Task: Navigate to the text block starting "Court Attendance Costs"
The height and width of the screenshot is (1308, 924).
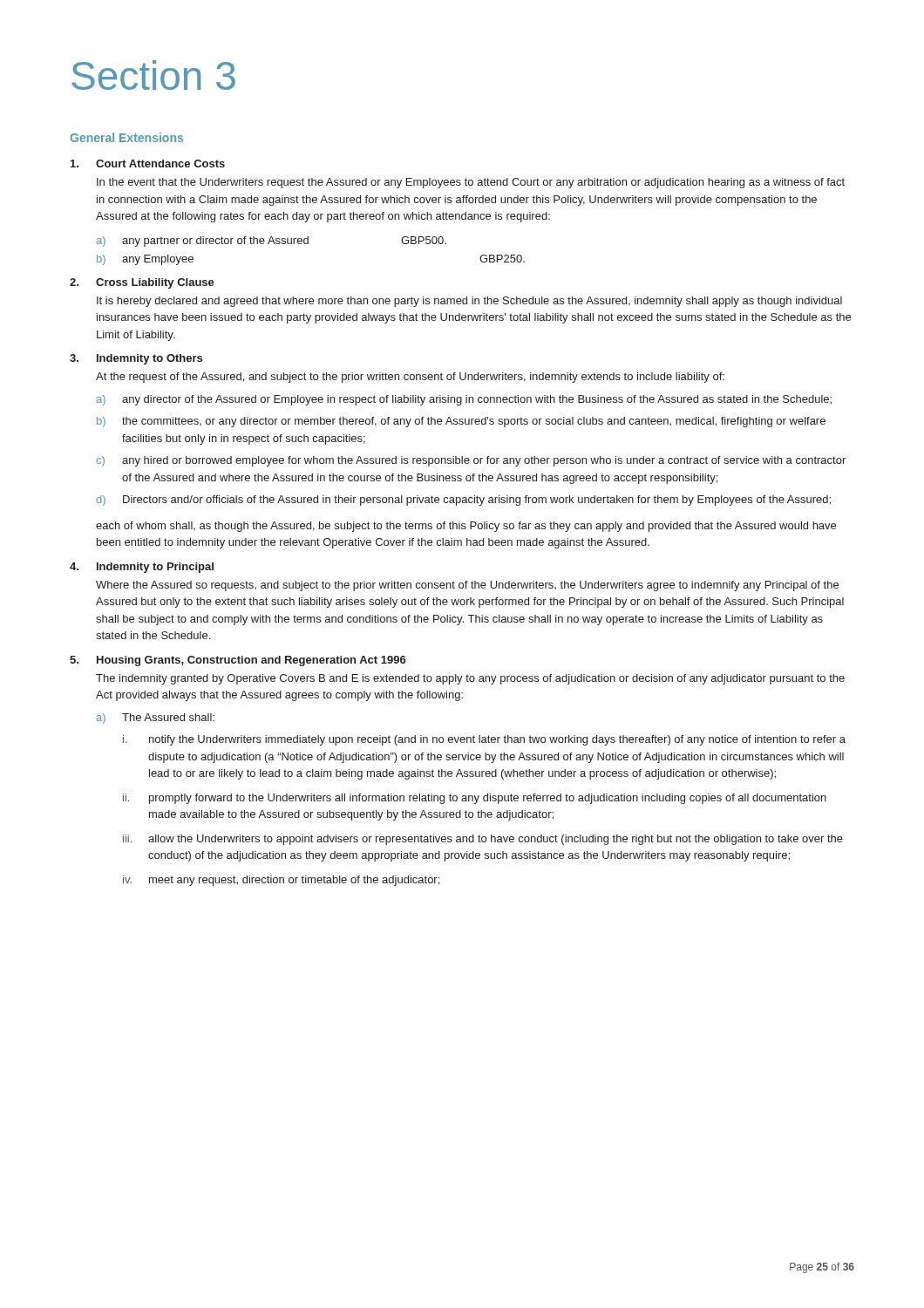Action: [x=462, y=191]
